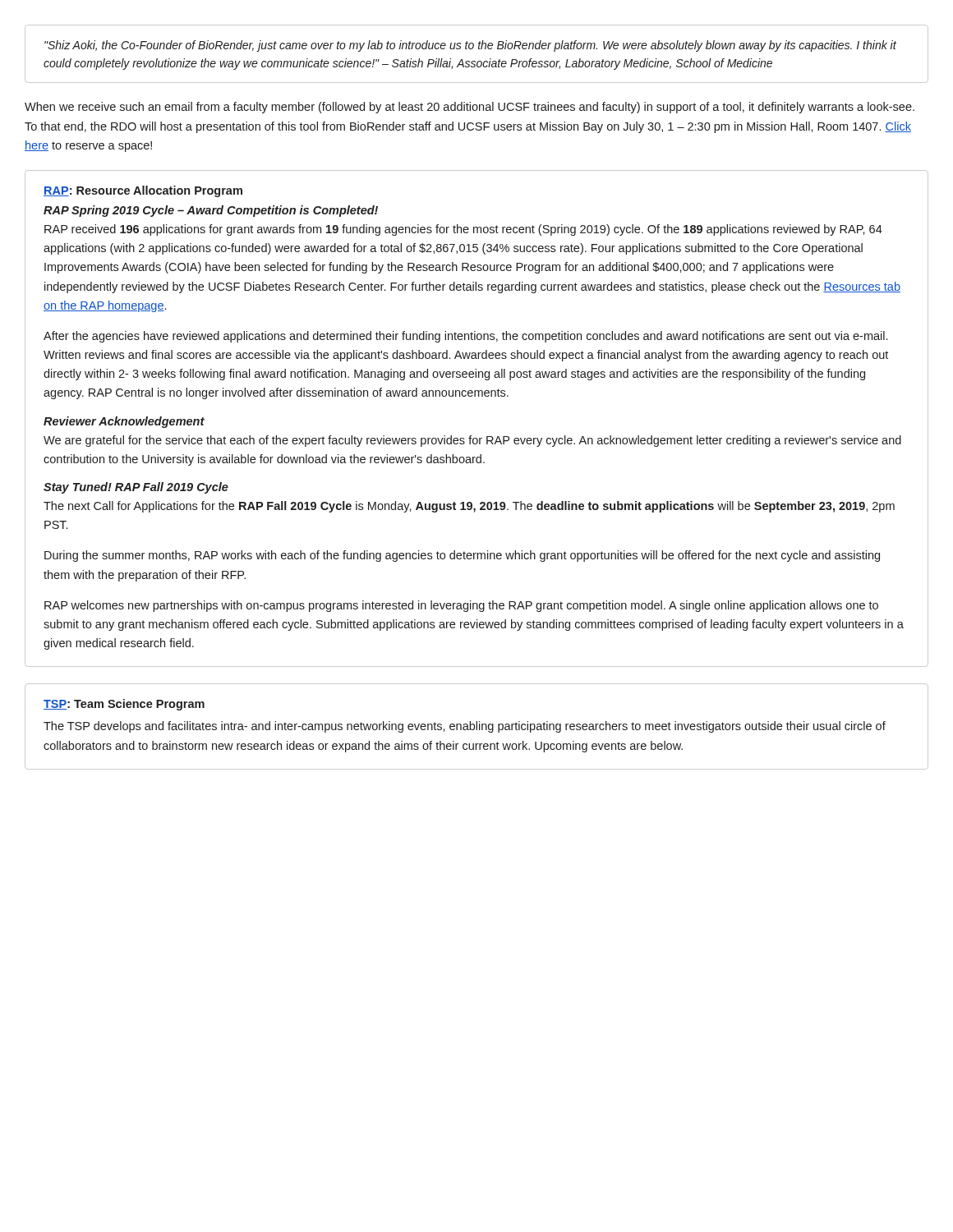This screenshot has height=1232, width=953.
Task: Navigate to the passage starting "Reviewer Acknowledgement"
Action: click(x=124, y=421)
